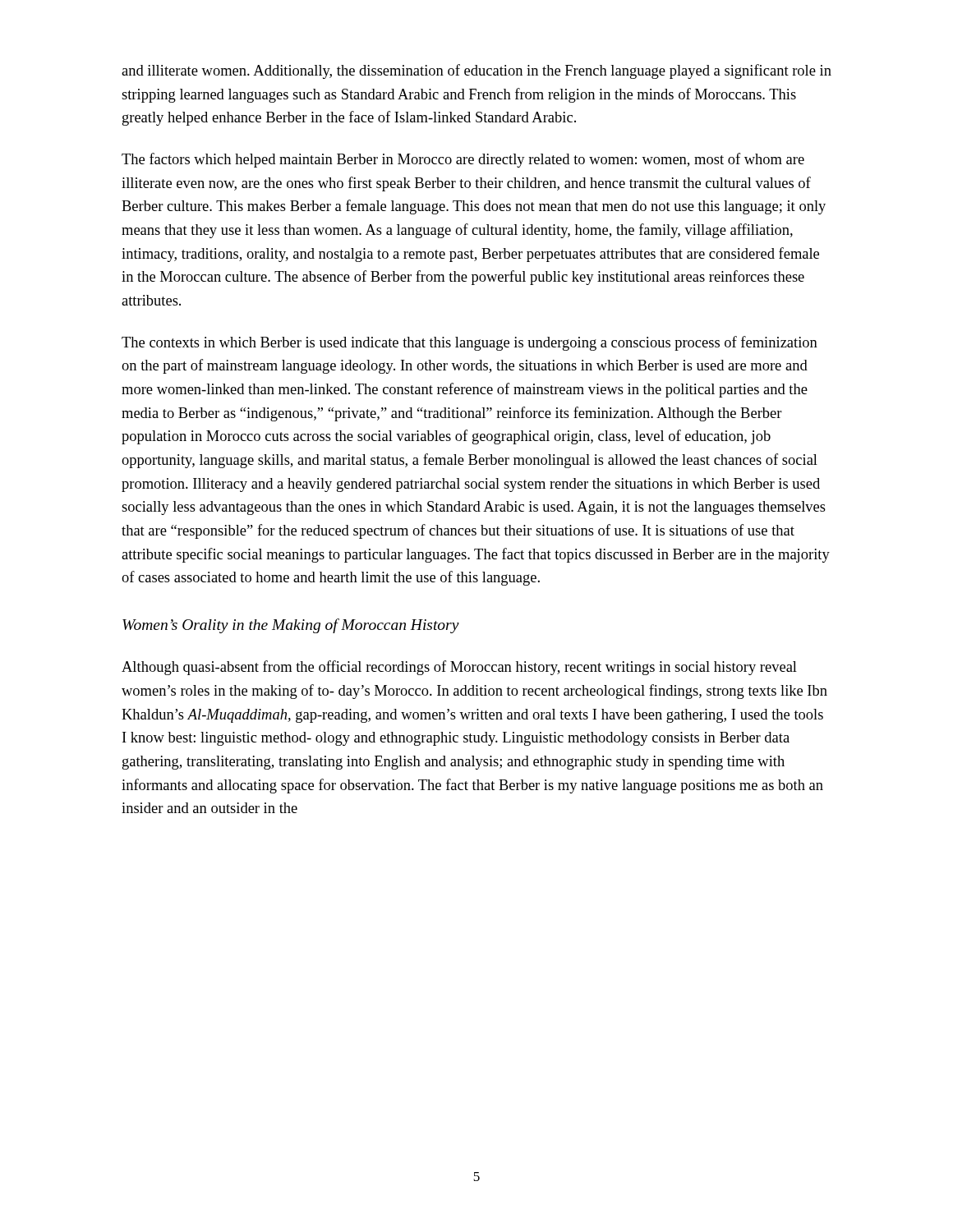Navigate to the passage starting "The factors which"
953x1232 pixels.
[474, 230]
